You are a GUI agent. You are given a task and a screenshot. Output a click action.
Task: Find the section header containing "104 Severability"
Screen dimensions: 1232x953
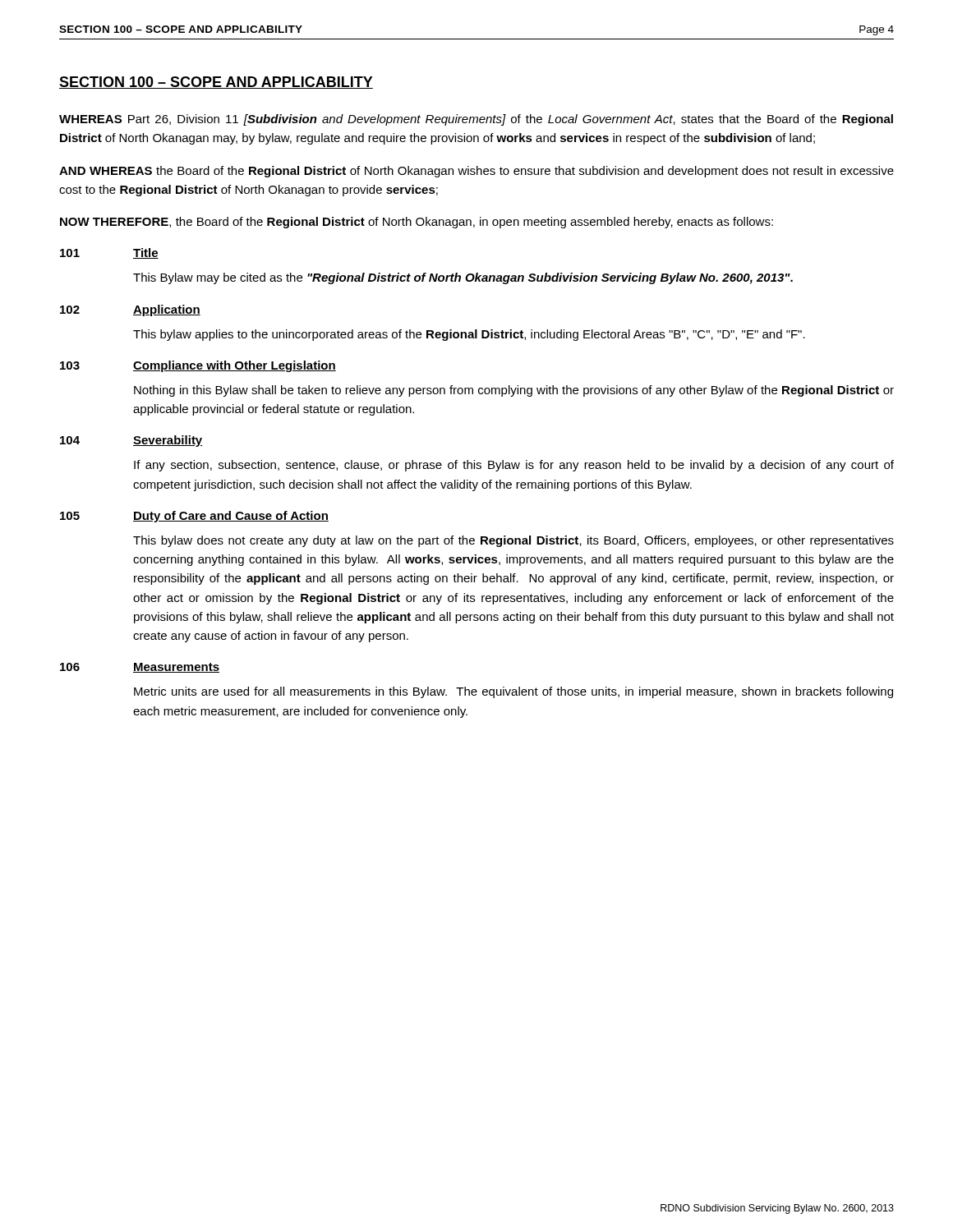coord(131,440)
